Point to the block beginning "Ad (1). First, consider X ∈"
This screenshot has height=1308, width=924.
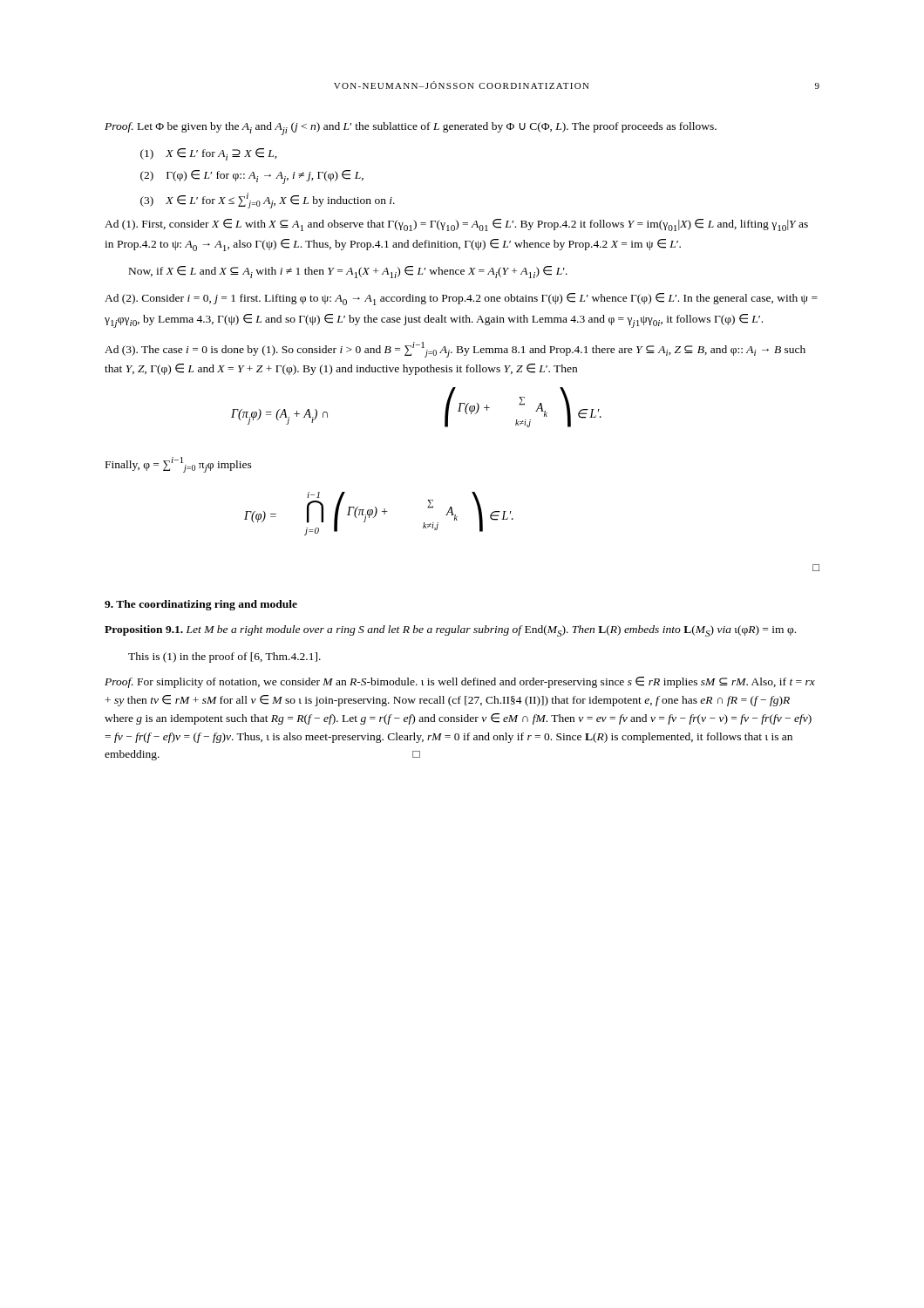coord(462,249)
